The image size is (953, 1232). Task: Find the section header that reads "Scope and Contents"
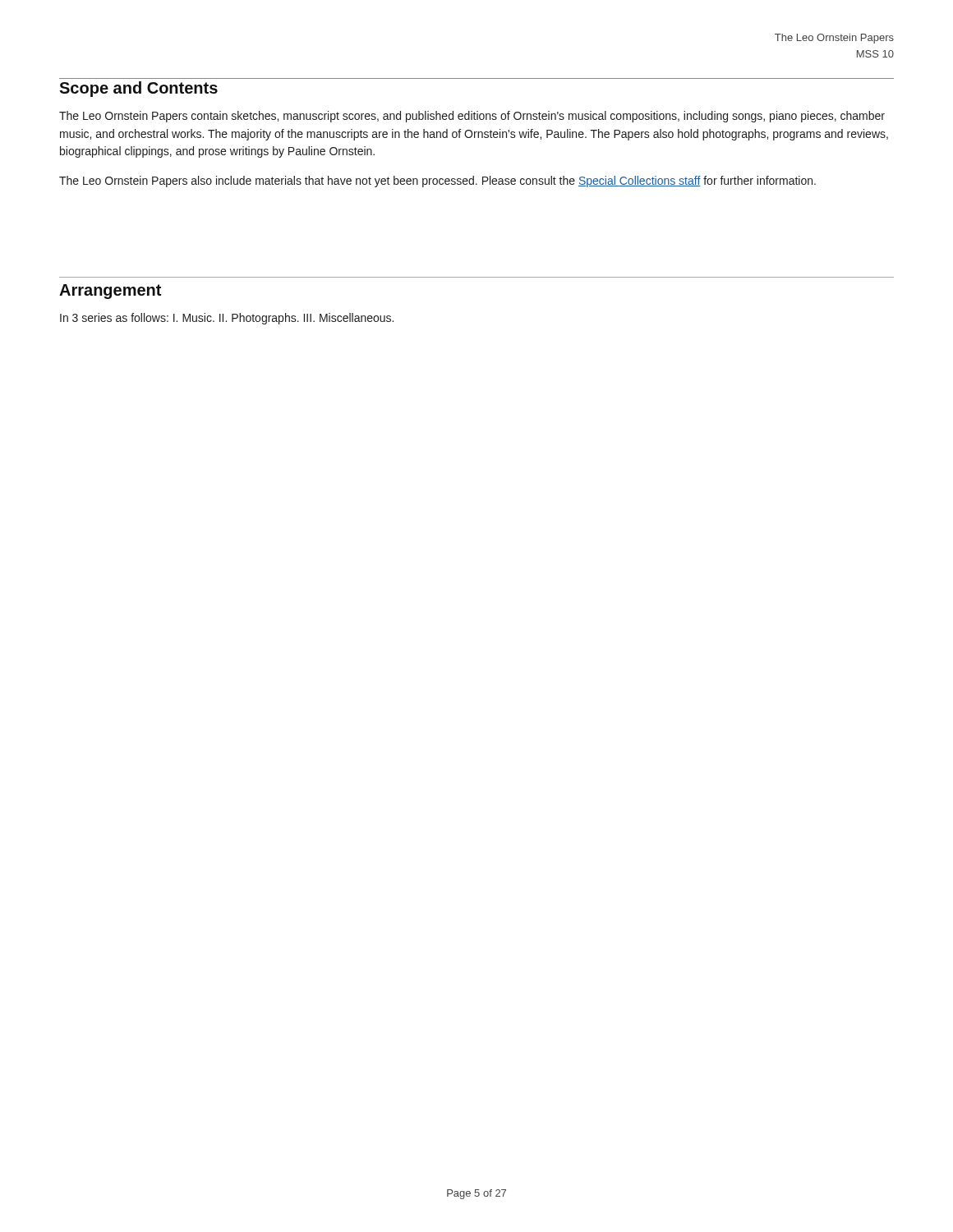pos(476,135)
